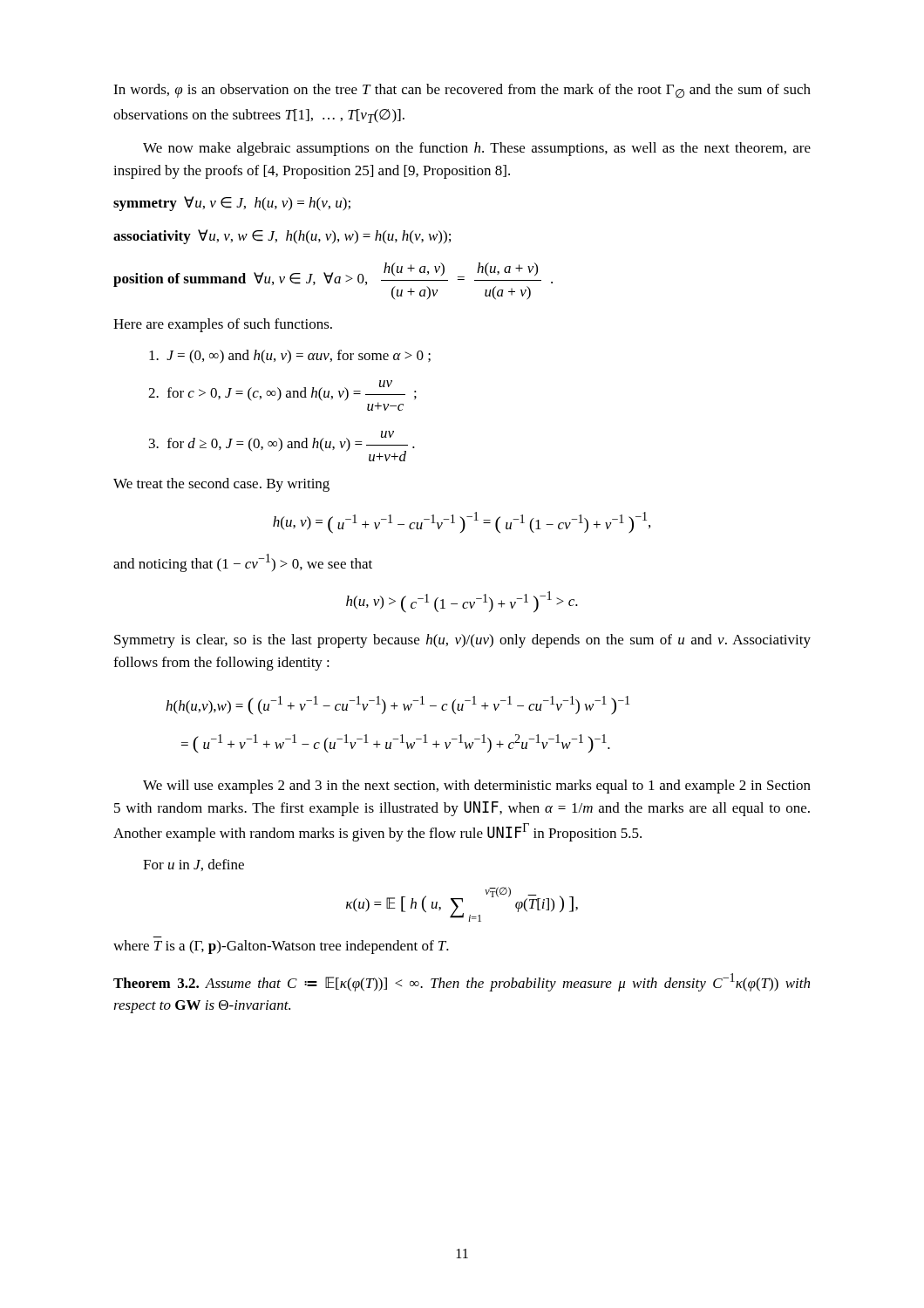Locate the region starting "In words, φ is an"
Image resolution: width=924 pixels, height=1308 pixels.
pyautogui.click(x=462, y=103)
